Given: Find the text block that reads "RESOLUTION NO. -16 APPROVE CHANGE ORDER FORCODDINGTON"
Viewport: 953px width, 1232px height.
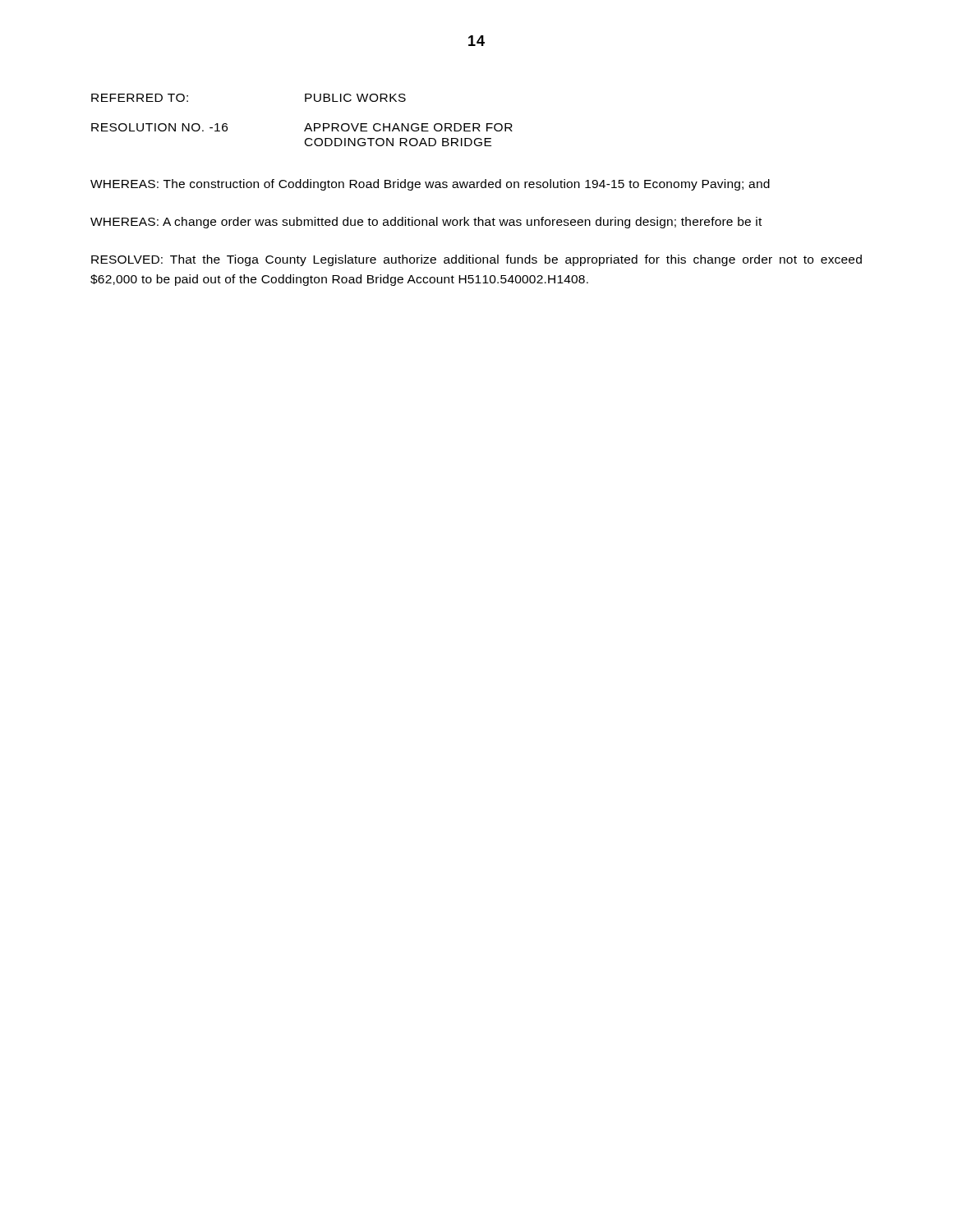Looking at the screenshot, I should coord(476,135).
